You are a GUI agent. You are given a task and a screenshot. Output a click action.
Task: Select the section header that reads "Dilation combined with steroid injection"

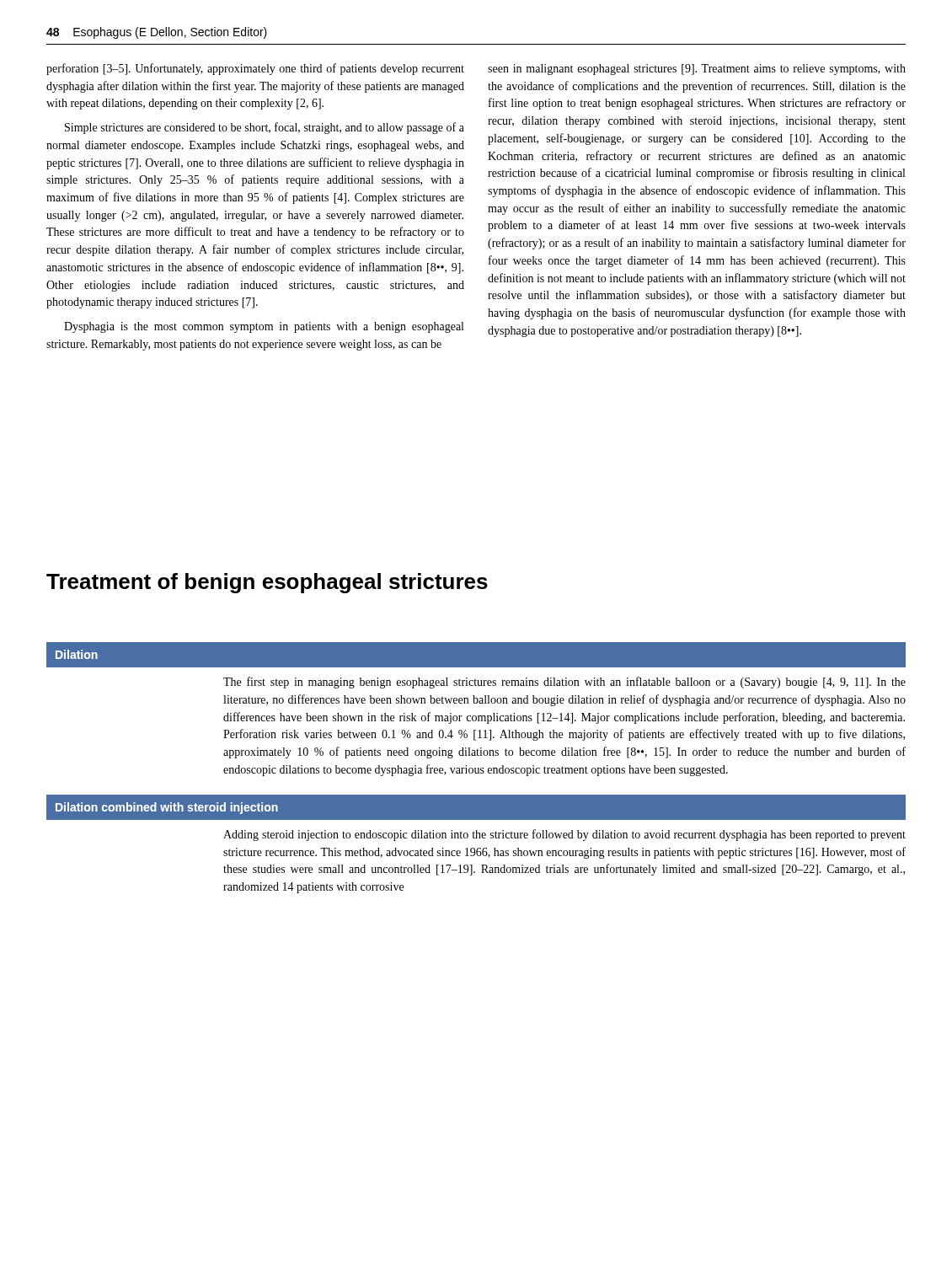[167, 808]
